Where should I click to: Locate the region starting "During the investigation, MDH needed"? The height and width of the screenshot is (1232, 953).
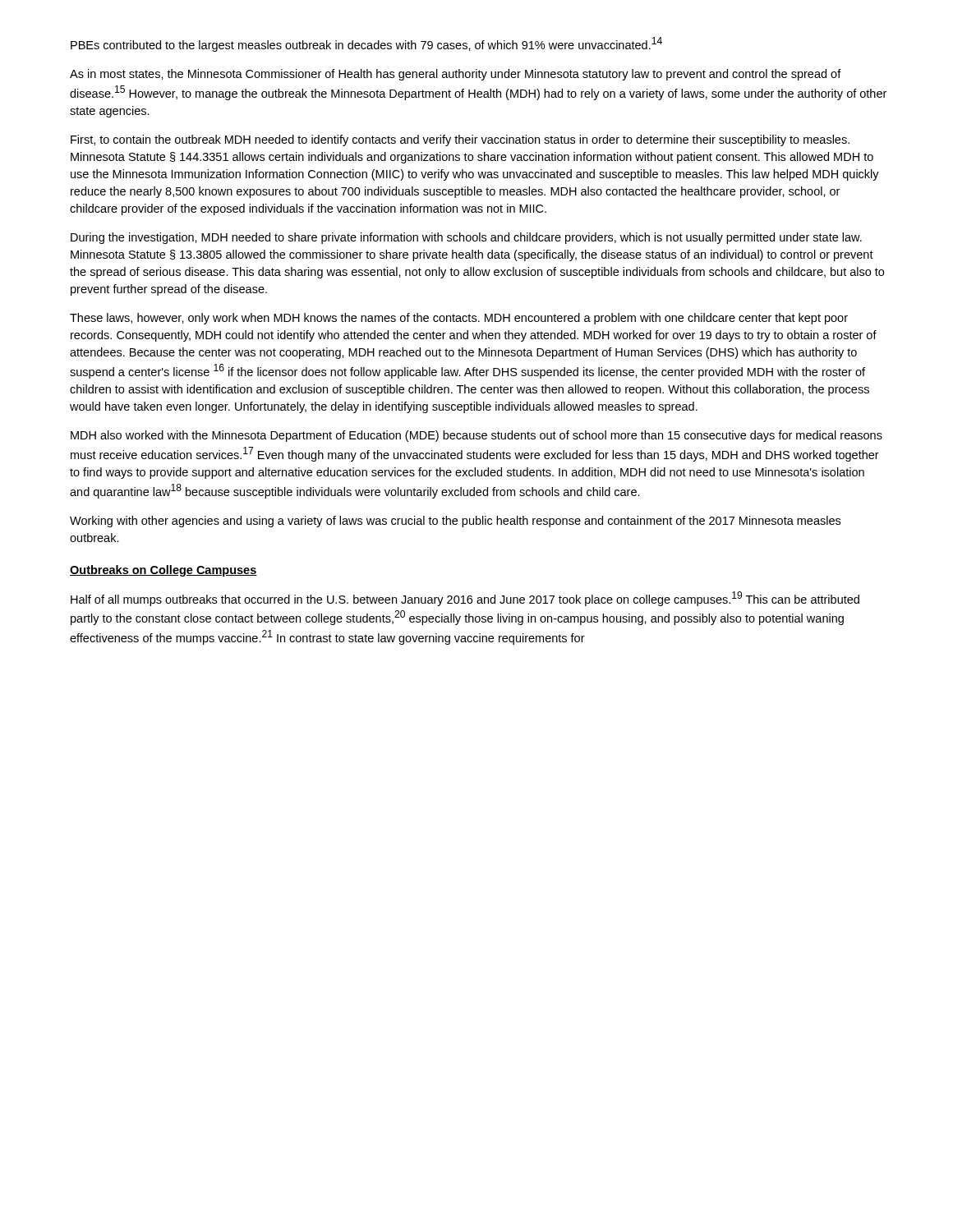pos(477,263)
